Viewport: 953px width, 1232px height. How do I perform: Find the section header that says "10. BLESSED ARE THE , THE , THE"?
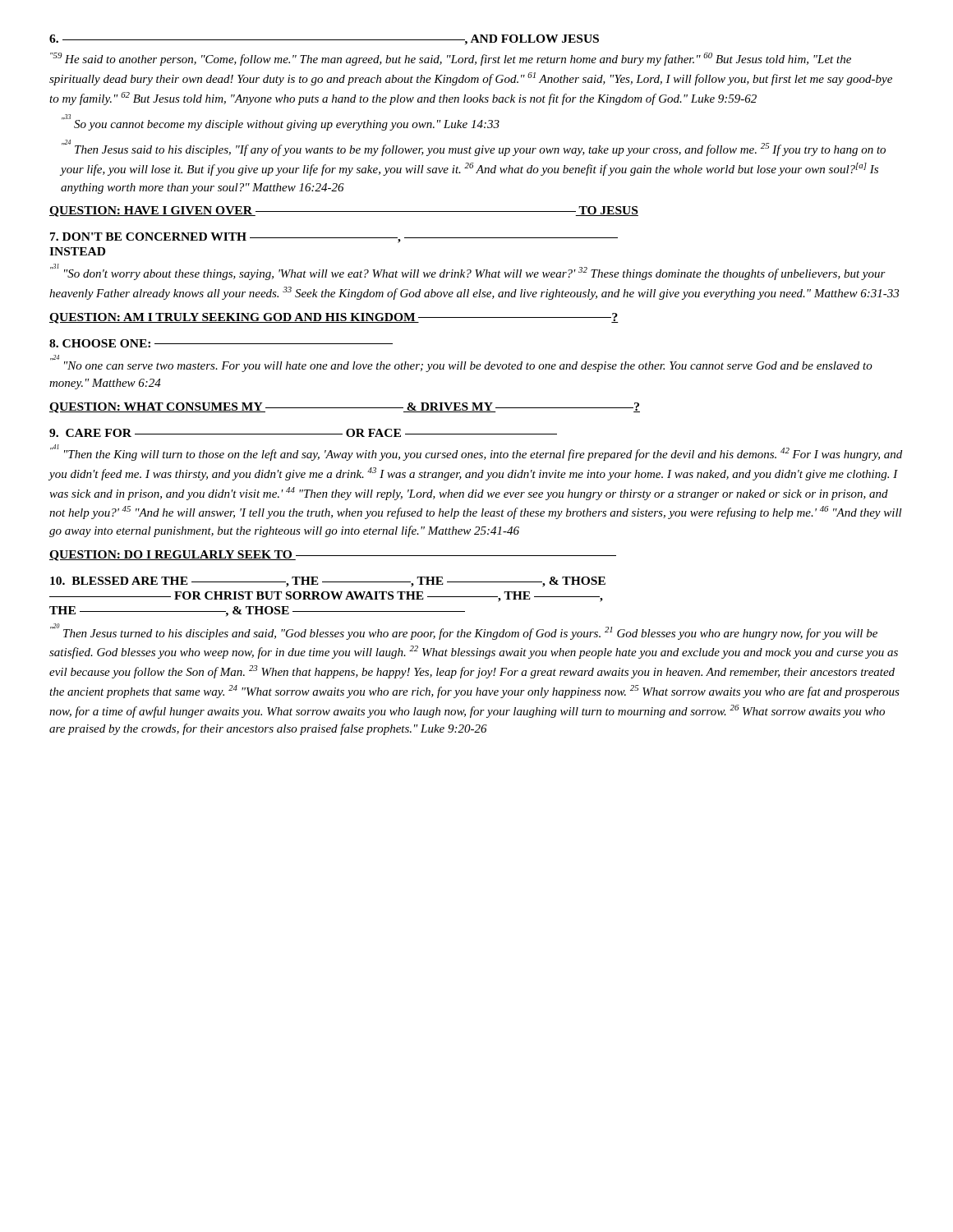[x=328, y=580]
